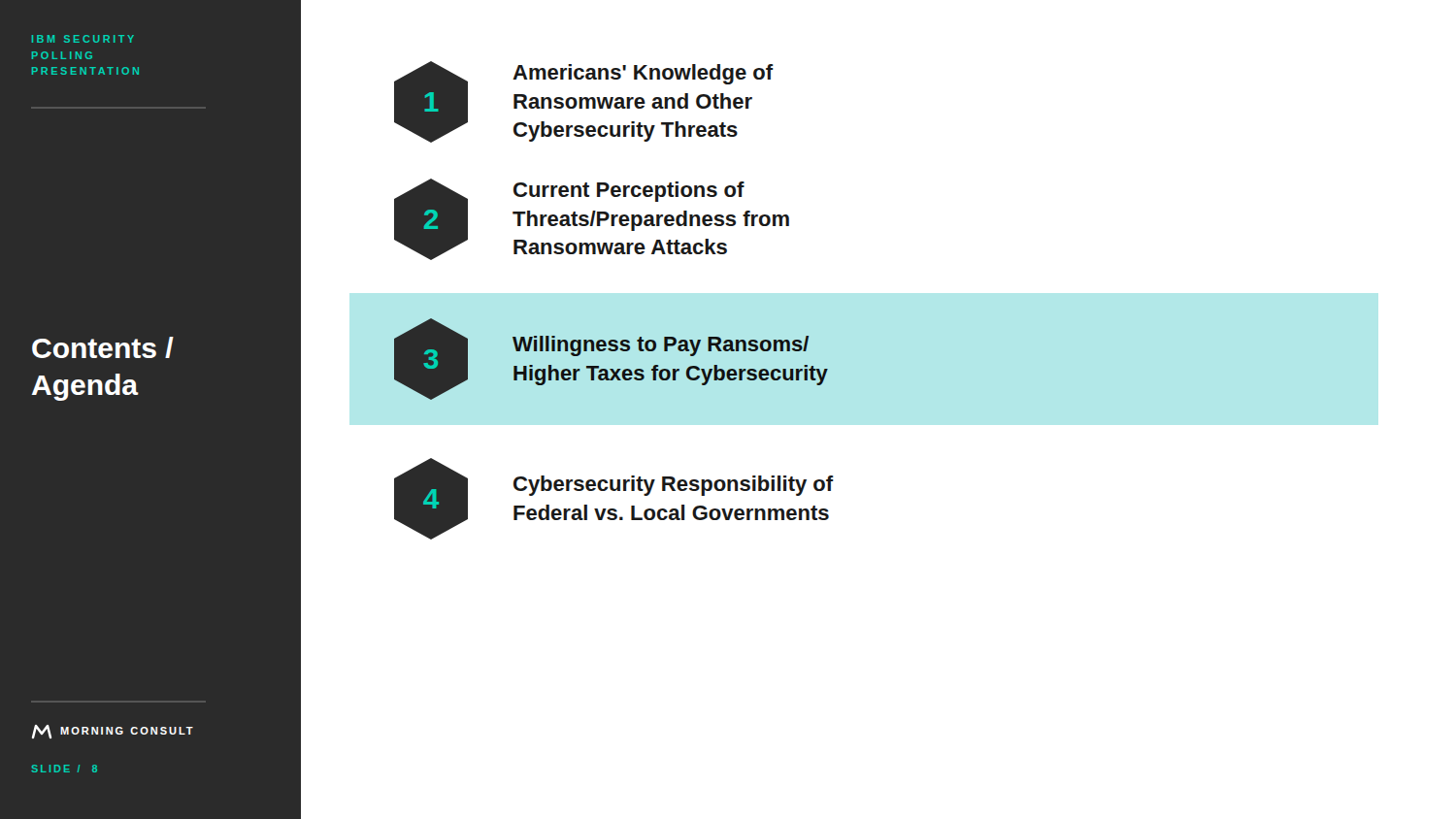Locate the region starting "2 Current Perceptions"
This screenshot has width=1456, height=819.
589,219
